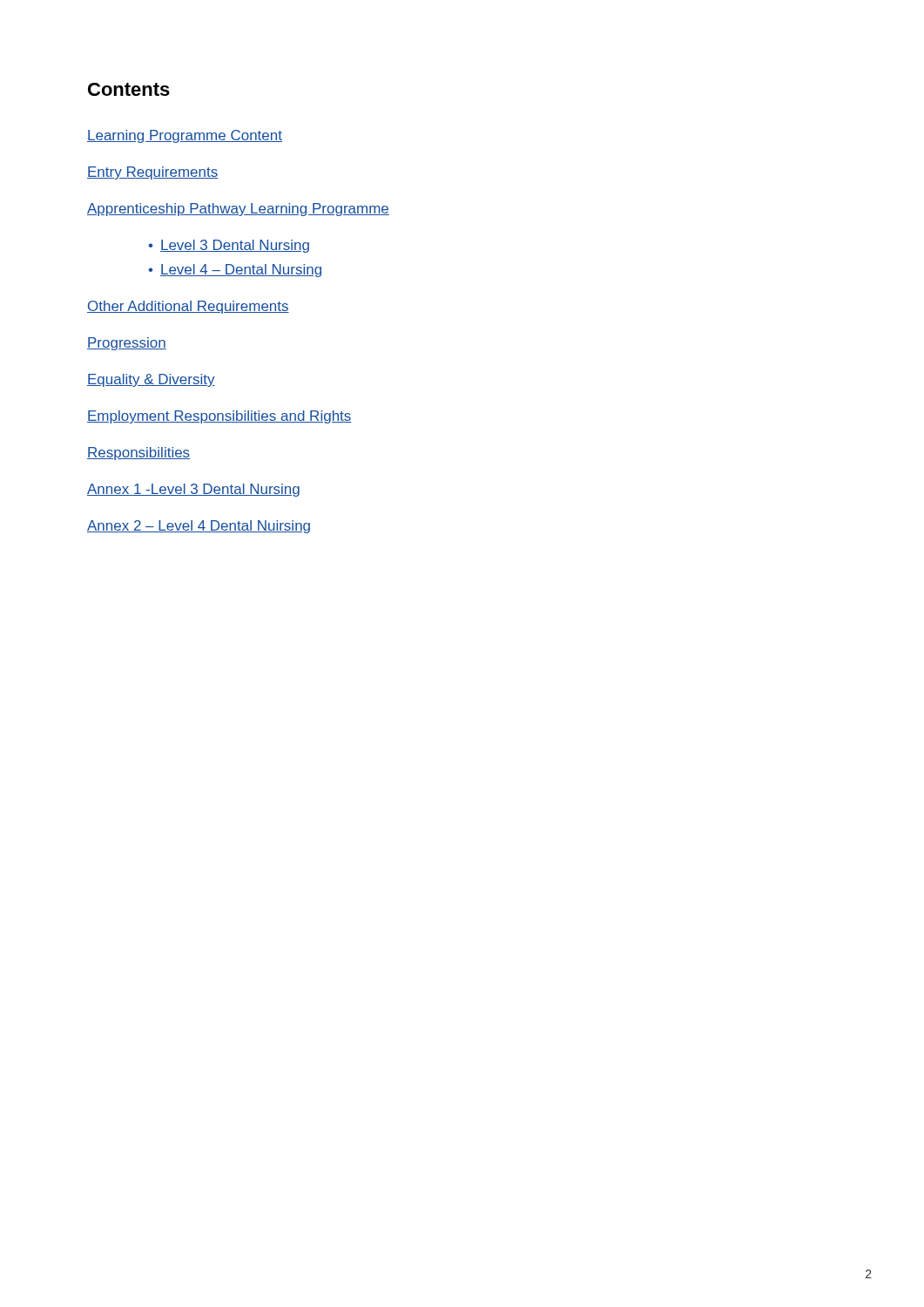Find the list item containing "Equality & Diversity"
This screenshot has height=1307, width=924.
[x=151, y=380]
